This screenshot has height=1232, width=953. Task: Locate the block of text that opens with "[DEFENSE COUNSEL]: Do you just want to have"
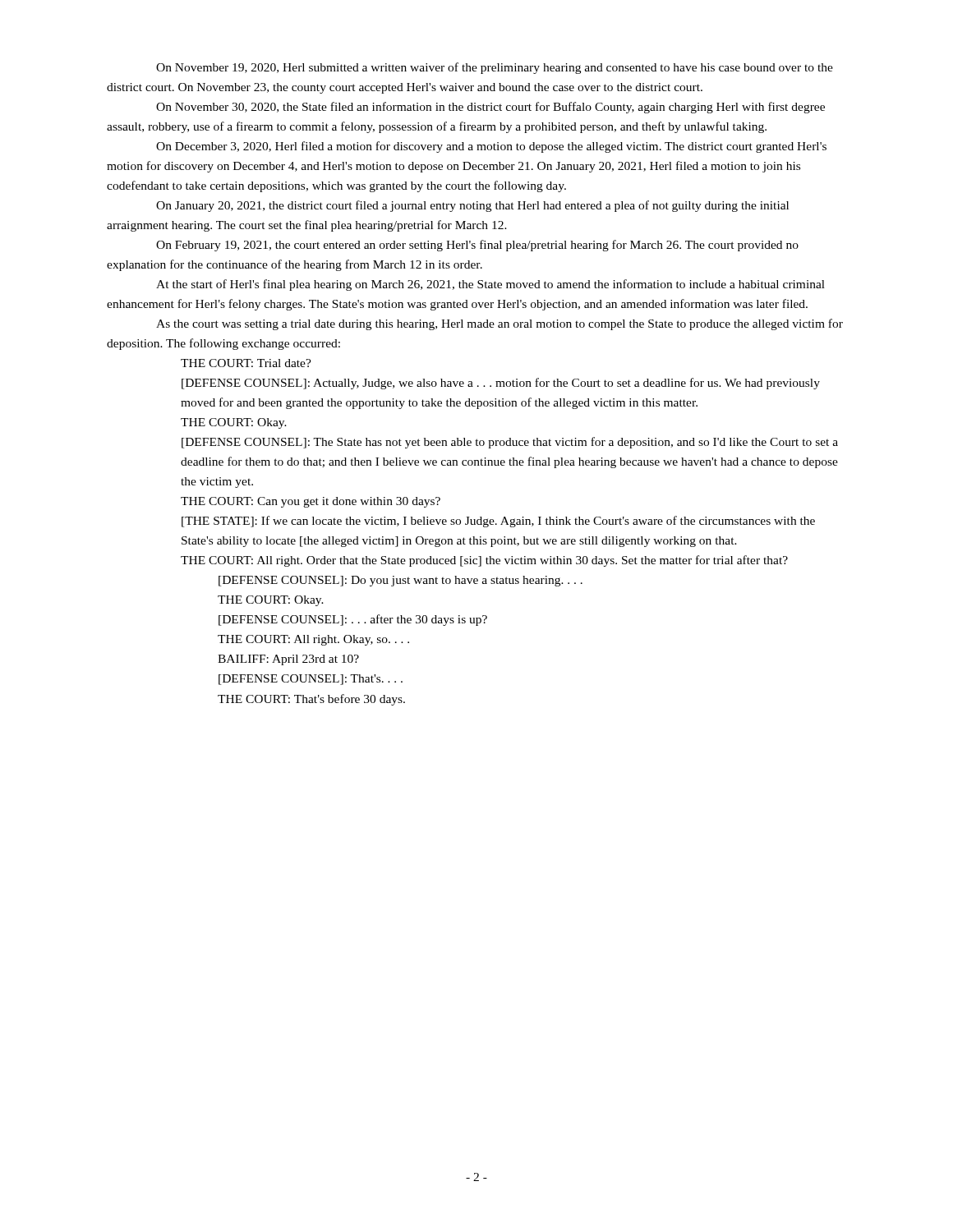point(401,581)
